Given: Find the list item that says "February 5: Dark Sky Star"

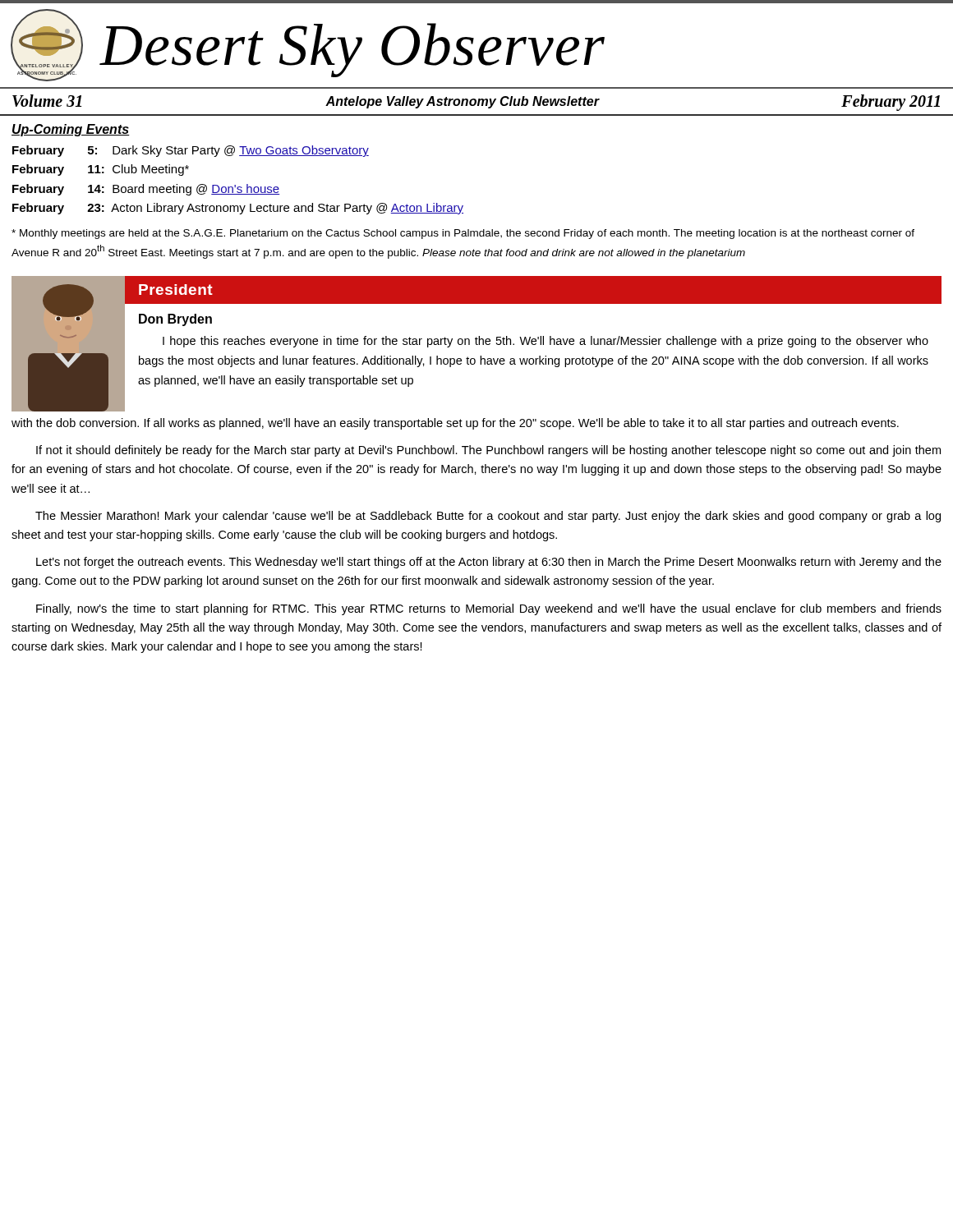Looking at the screenshot, I should 190,150.
